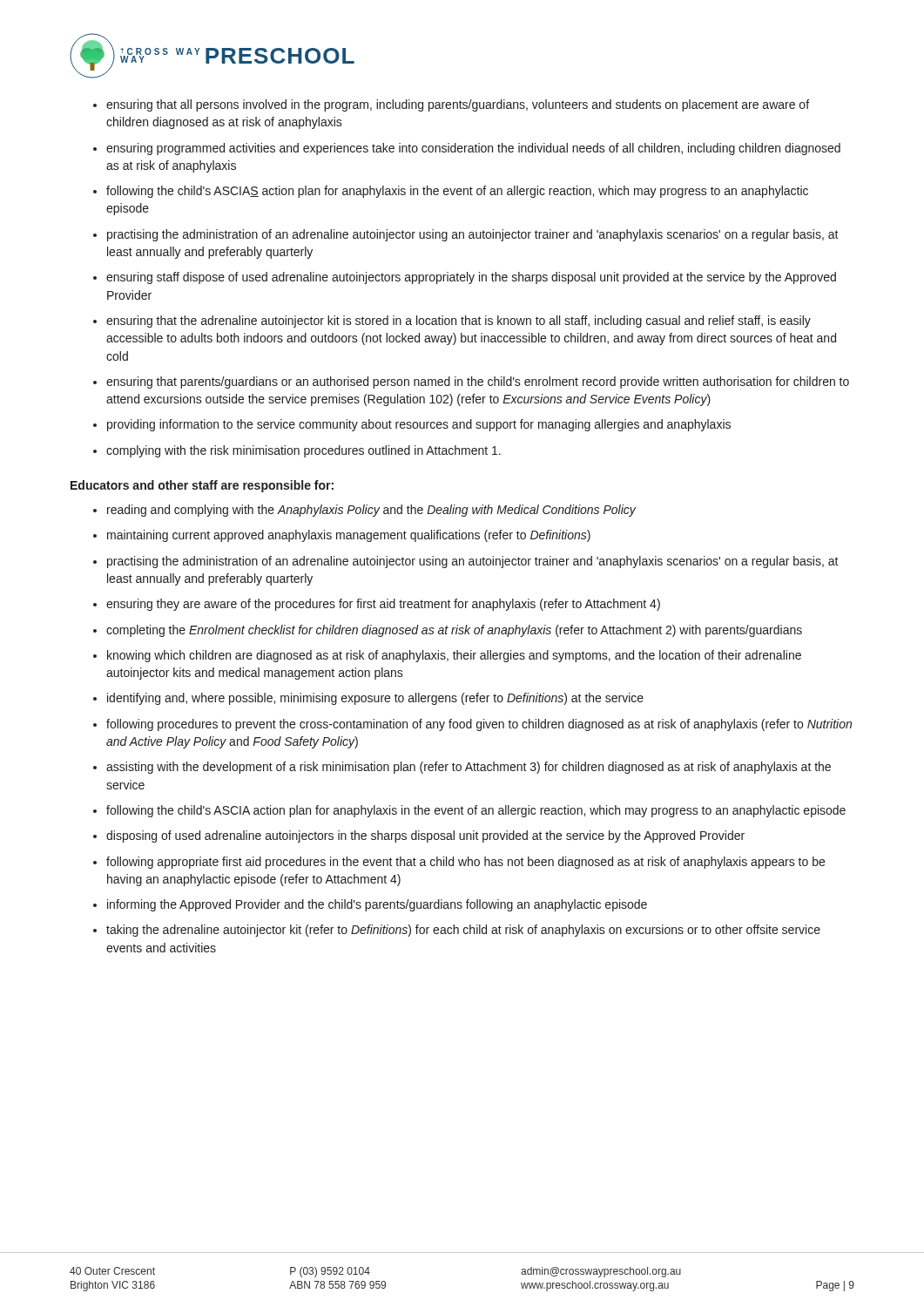Click on the list item containing "disposing of used adrenaline autoinjectors in the"
The height and width of the screenshot is (1307, 924).
coord(426,836)
